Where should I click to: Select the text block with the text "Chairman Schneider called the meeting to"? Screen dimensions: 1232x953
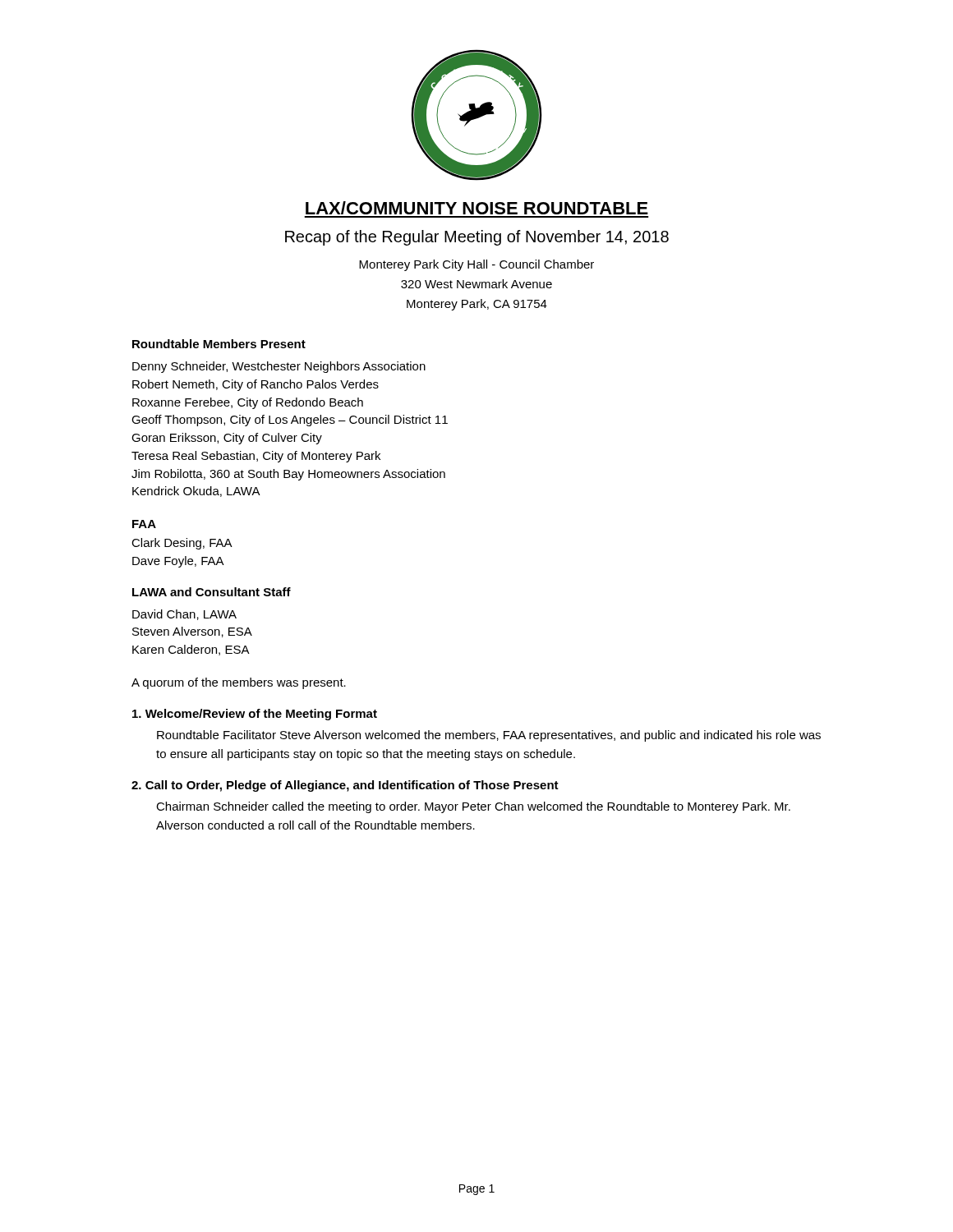(x=474, y=816)
